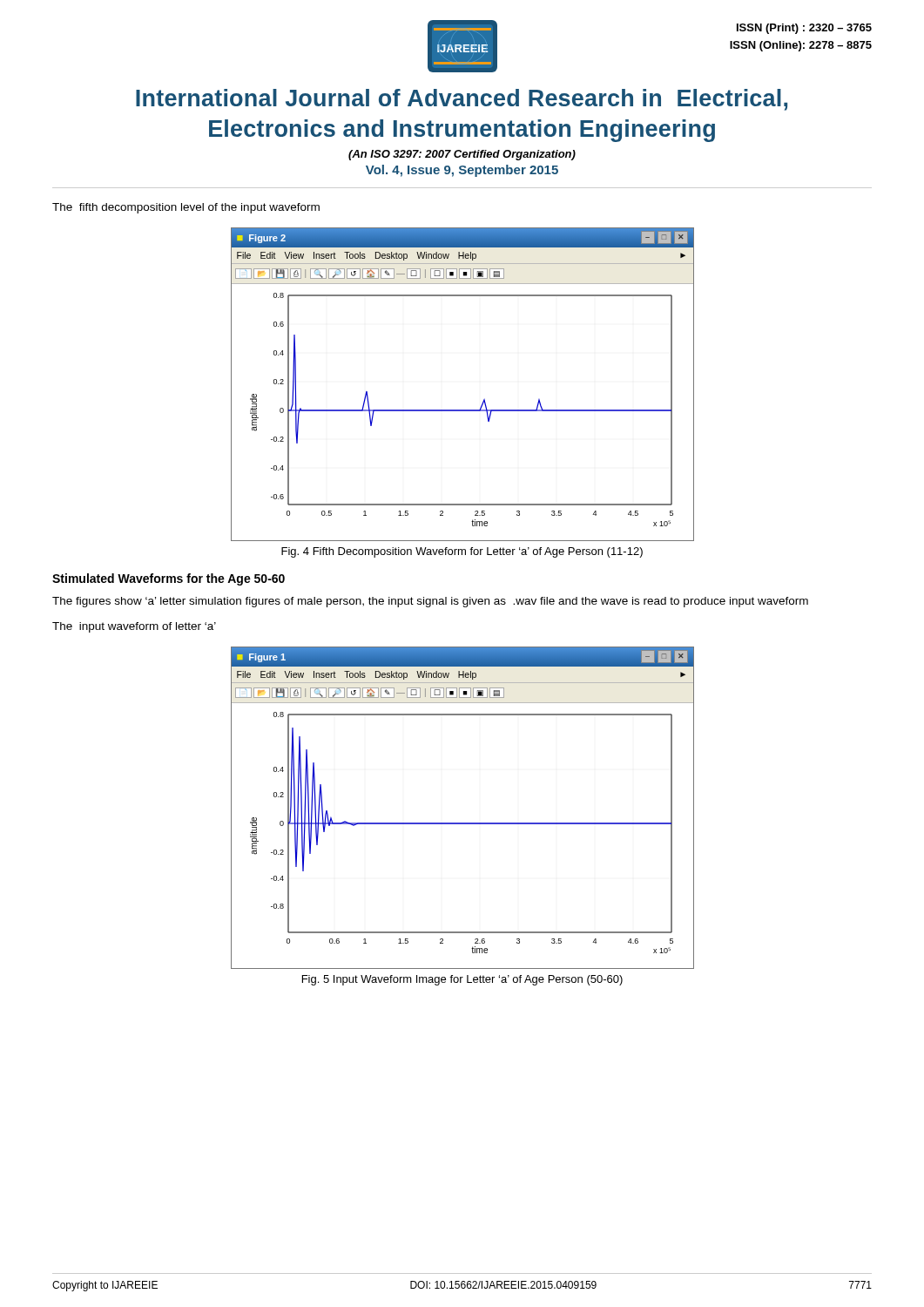The width and height of the screenshot is (924, 1307).
Task: Locate the block of text that opens with "The fifth decomposition"
Action: coord(186,207)
